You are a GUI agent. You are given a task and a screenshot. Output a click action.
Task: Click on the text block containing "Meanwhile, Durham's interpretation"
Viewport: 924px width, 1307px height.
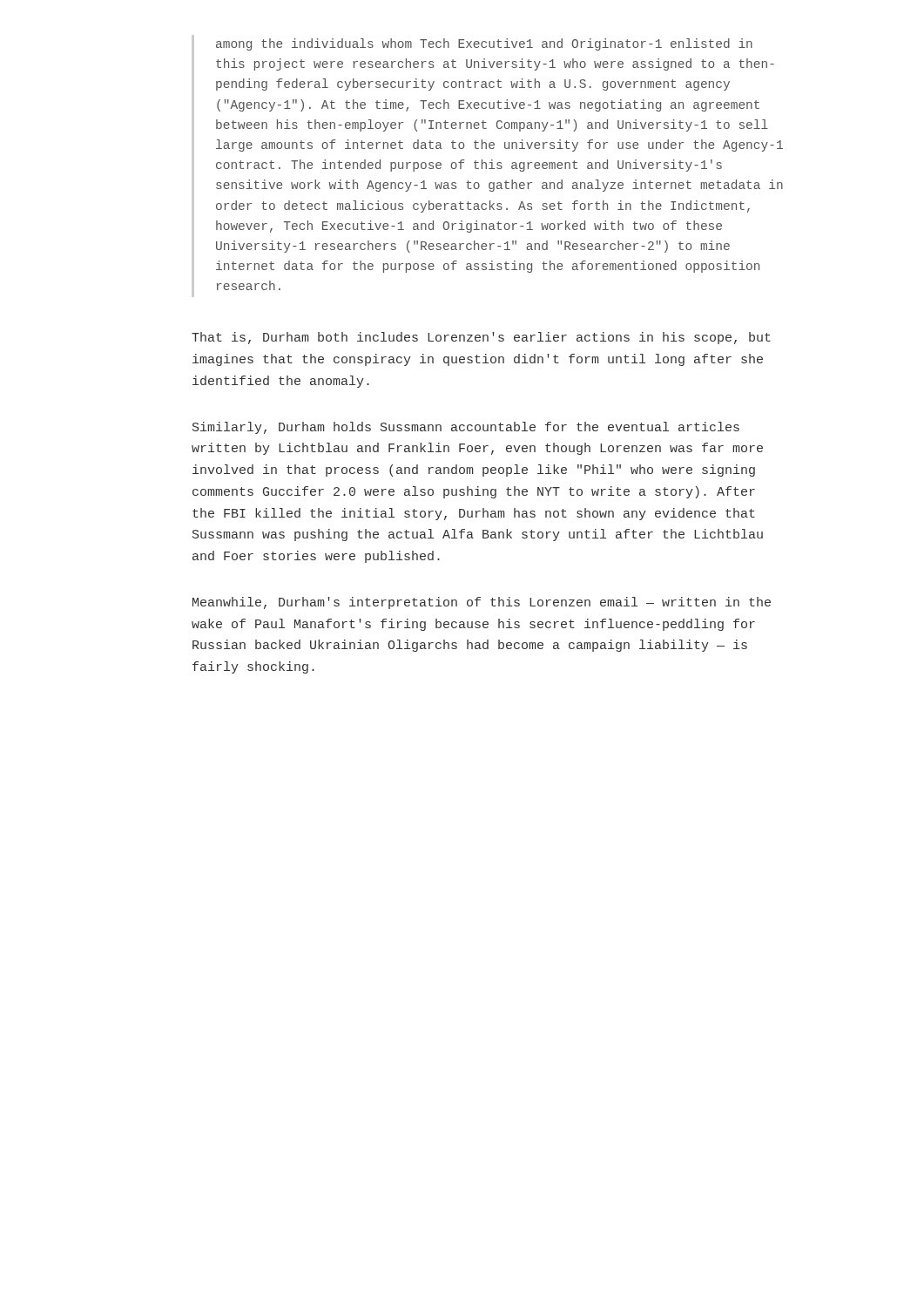coord(488,637)
